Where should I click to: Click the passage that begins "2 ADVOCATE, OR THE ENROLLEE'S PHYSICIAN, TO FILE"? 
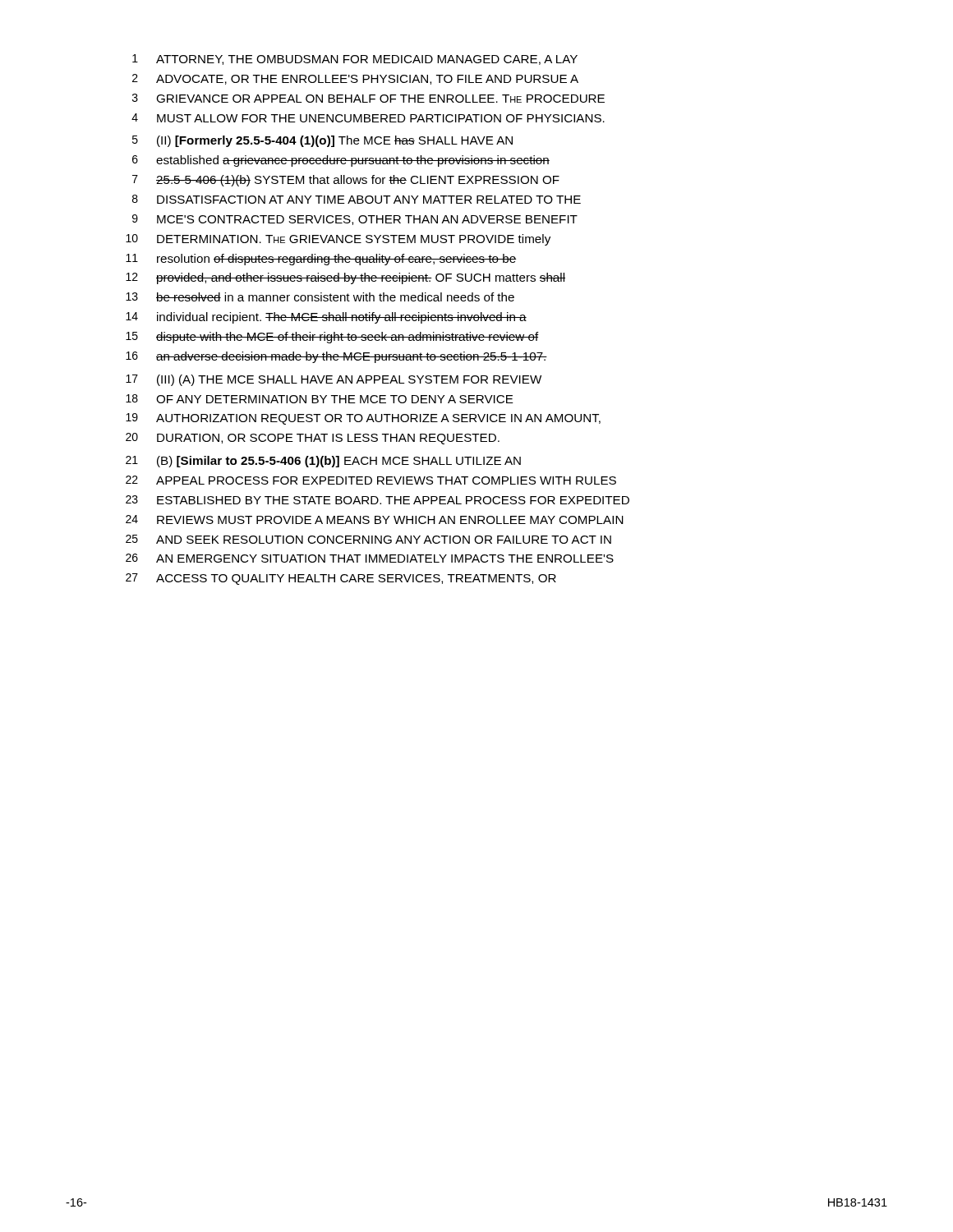coord(497,79)
